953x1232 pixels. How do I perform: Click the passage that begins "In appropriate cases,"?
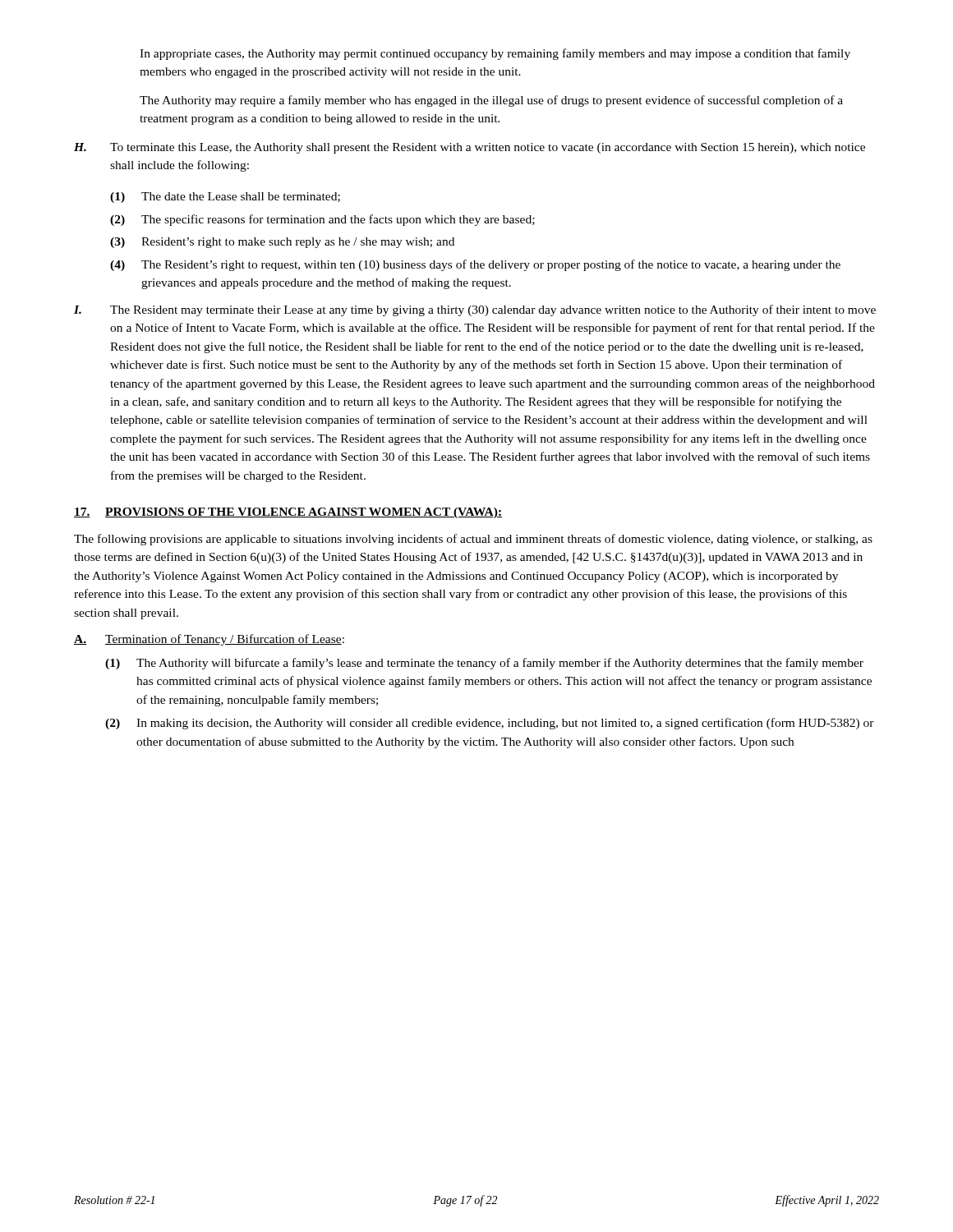[509, 63]
